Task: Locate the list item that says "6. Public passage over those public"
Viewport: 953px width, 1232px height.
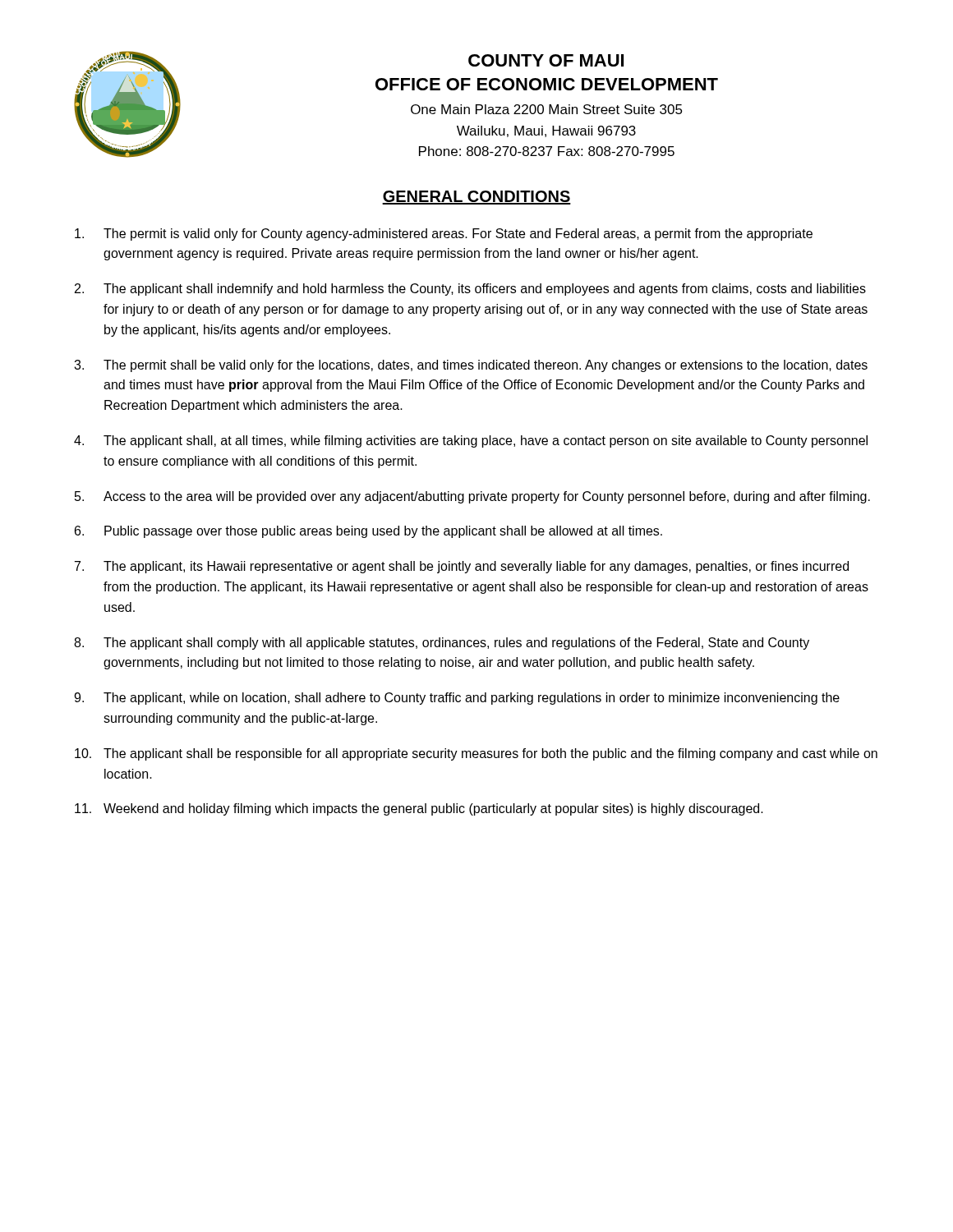Action: (476, 532)
